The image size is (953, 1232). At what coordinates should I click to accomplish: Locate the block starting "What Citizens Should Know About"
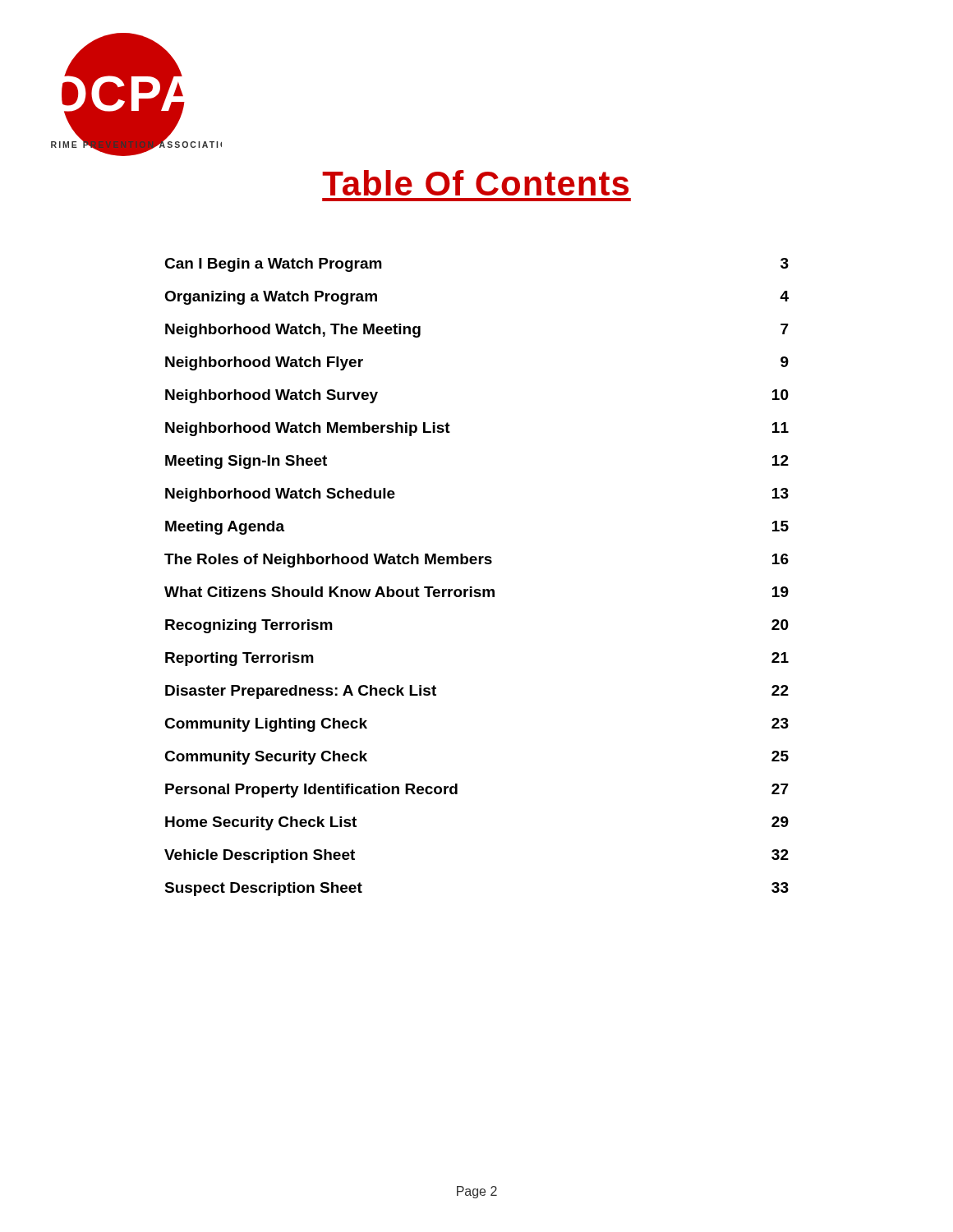(476, 592)
